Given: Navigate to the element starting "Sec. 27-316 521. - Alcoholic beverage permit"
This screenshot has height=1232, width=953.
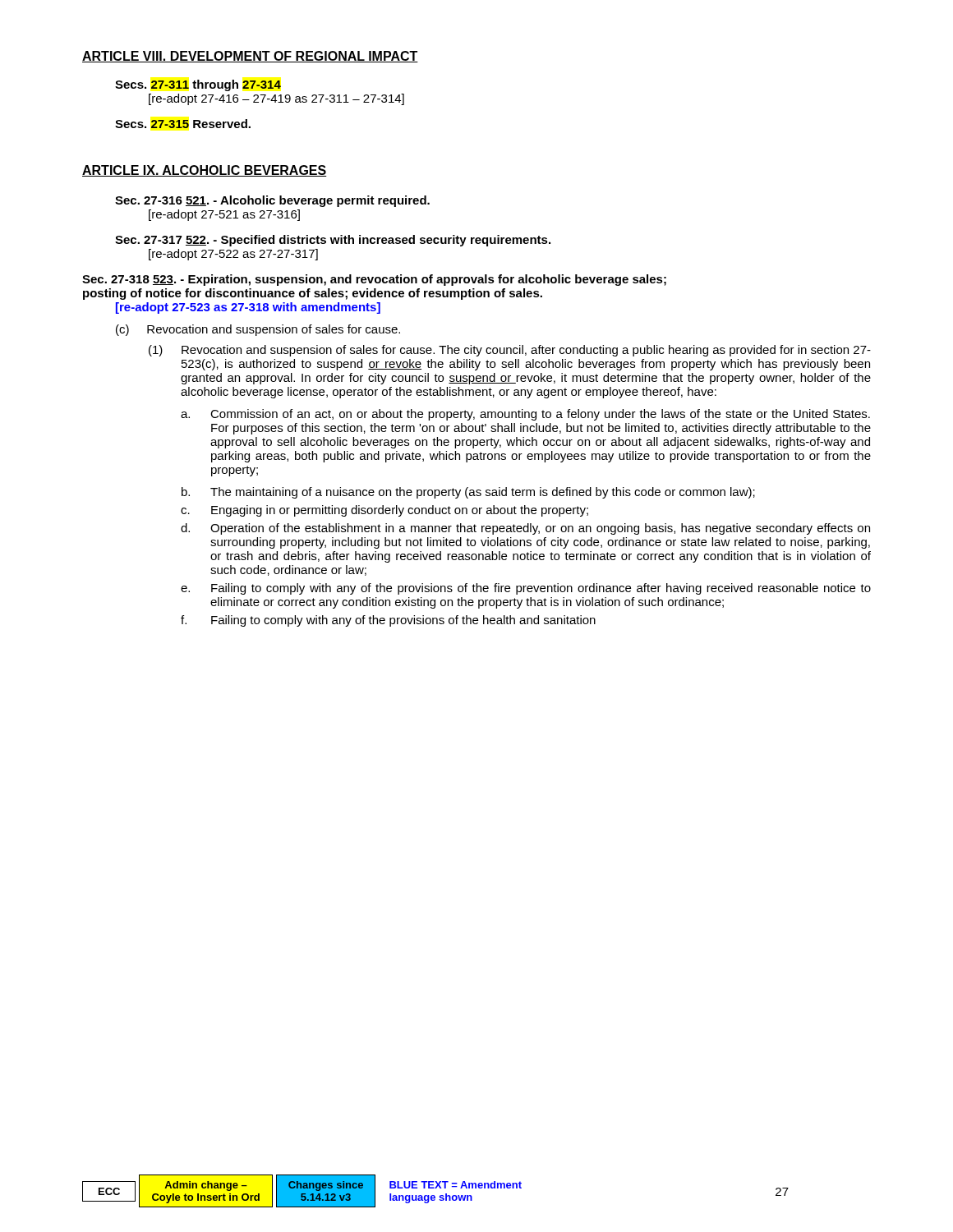Looking at the screenshot, I should click(x=272, y=201).
